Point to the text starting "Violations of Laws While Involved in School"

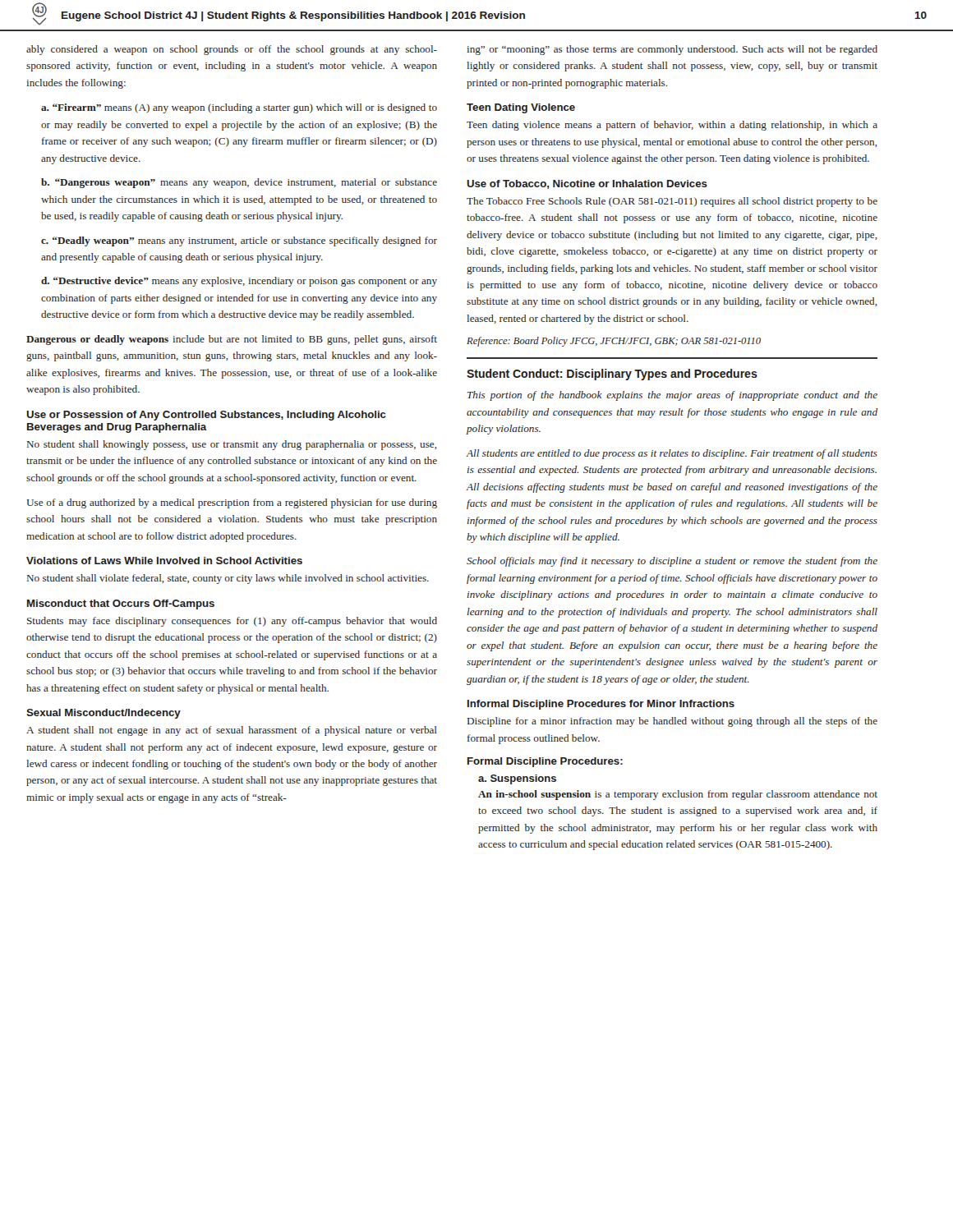(x=164, y=561)
